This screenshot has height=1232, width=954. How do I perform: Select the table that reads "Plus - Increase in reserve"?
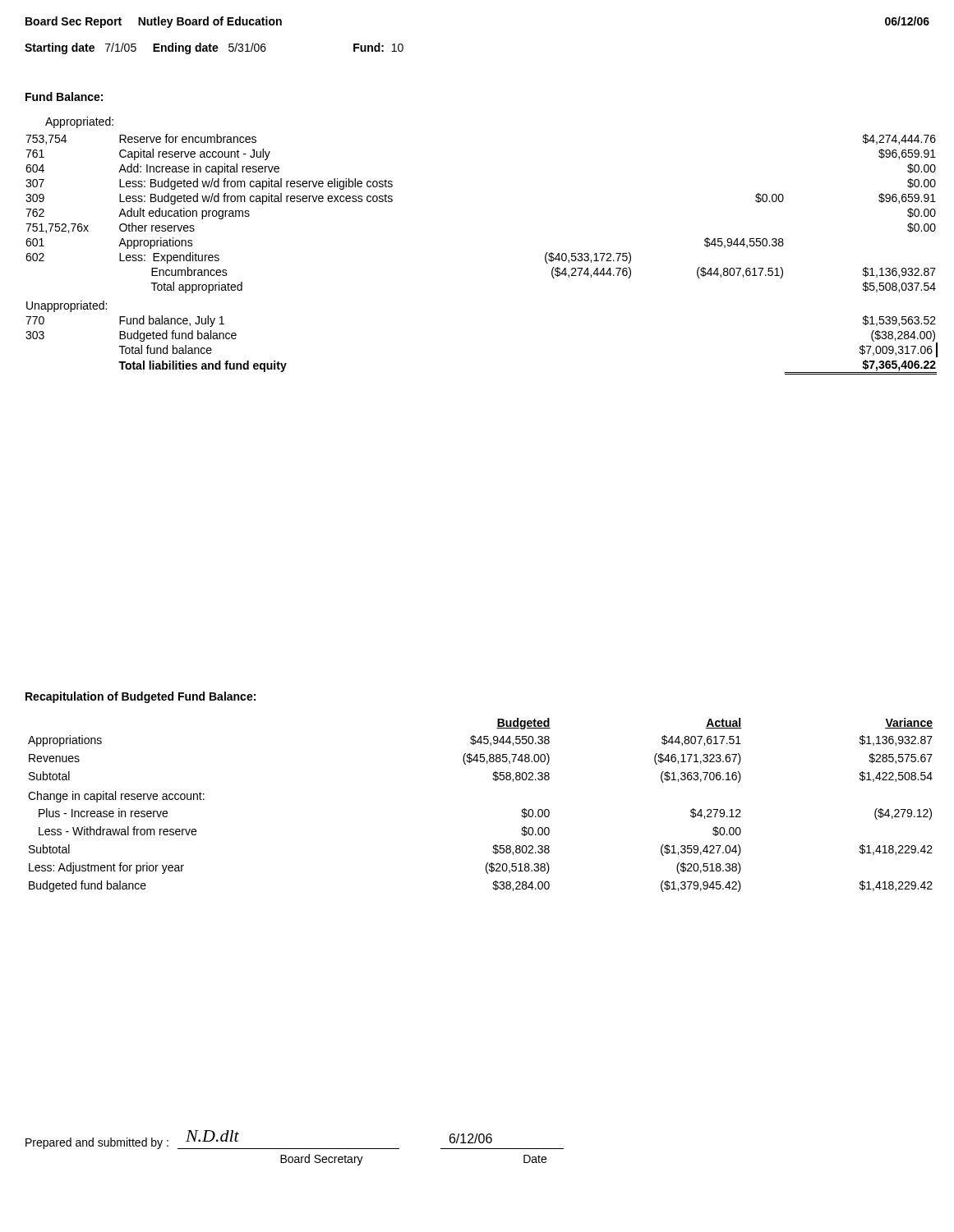(481, 804)
